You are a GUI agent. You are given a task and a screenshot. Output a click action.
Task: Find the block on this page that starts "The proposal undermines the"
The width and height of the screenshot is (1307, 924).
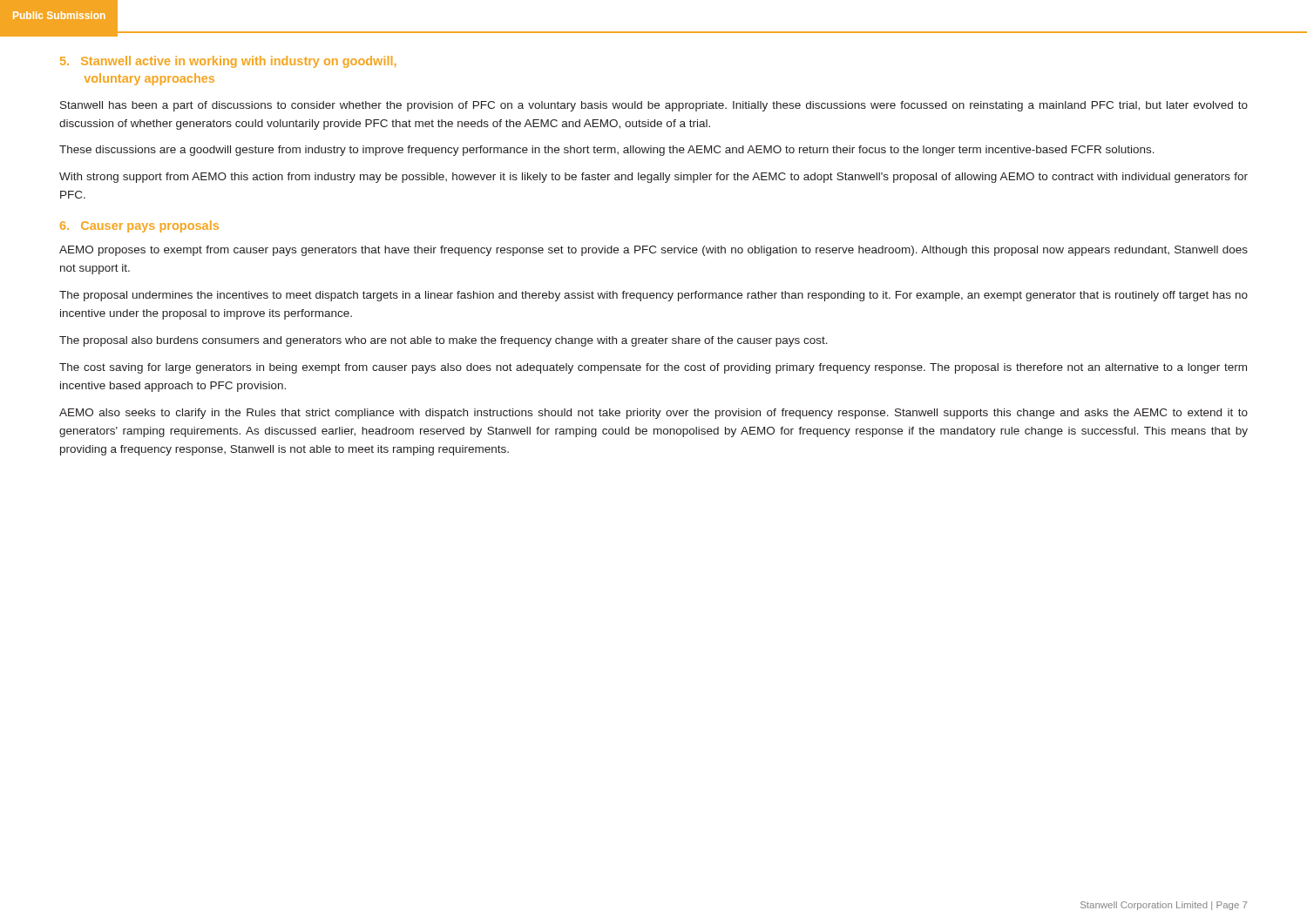coord(654,304)
